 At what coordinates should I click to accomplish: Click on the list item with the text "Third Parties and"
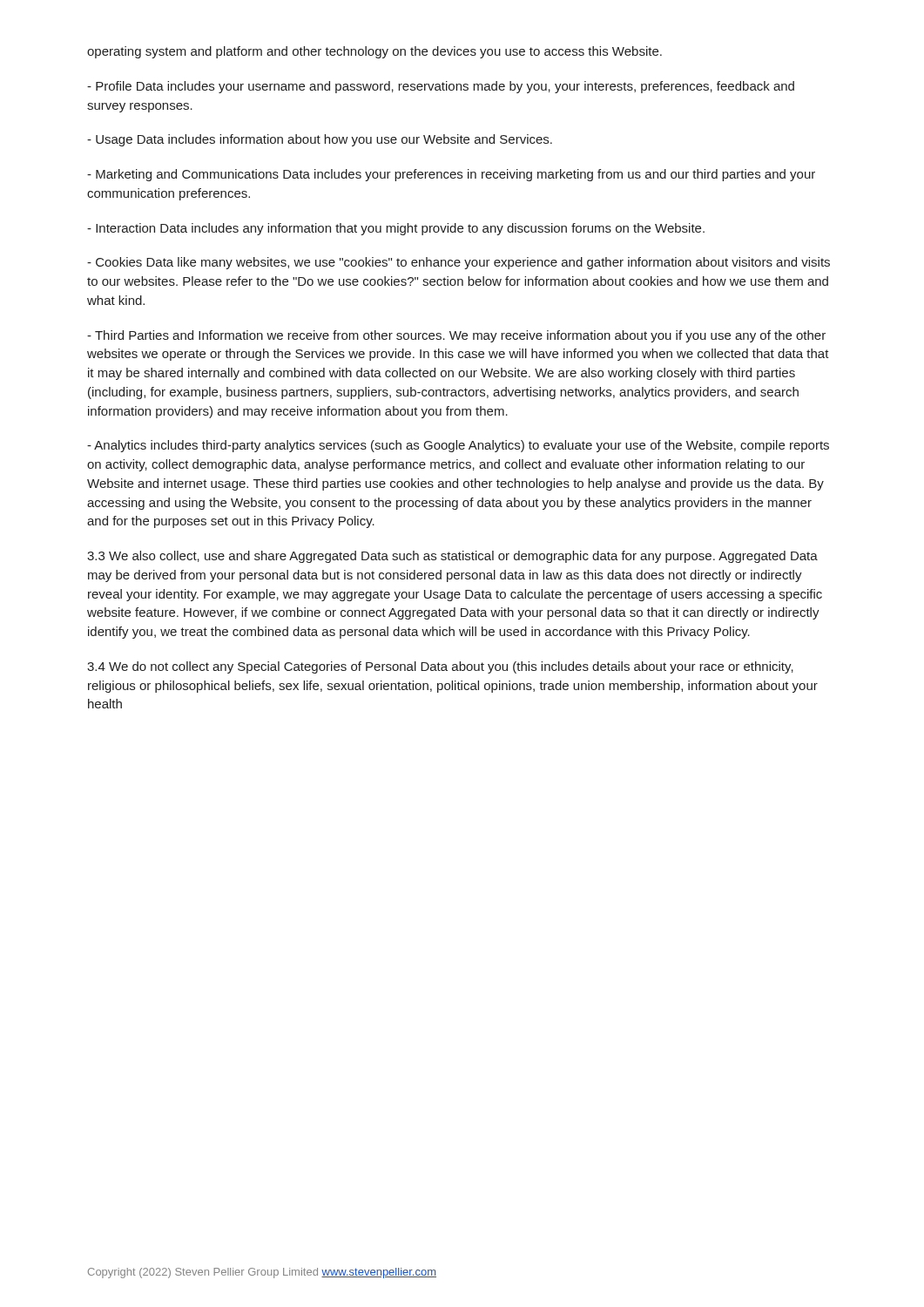[x=458, y=372]
